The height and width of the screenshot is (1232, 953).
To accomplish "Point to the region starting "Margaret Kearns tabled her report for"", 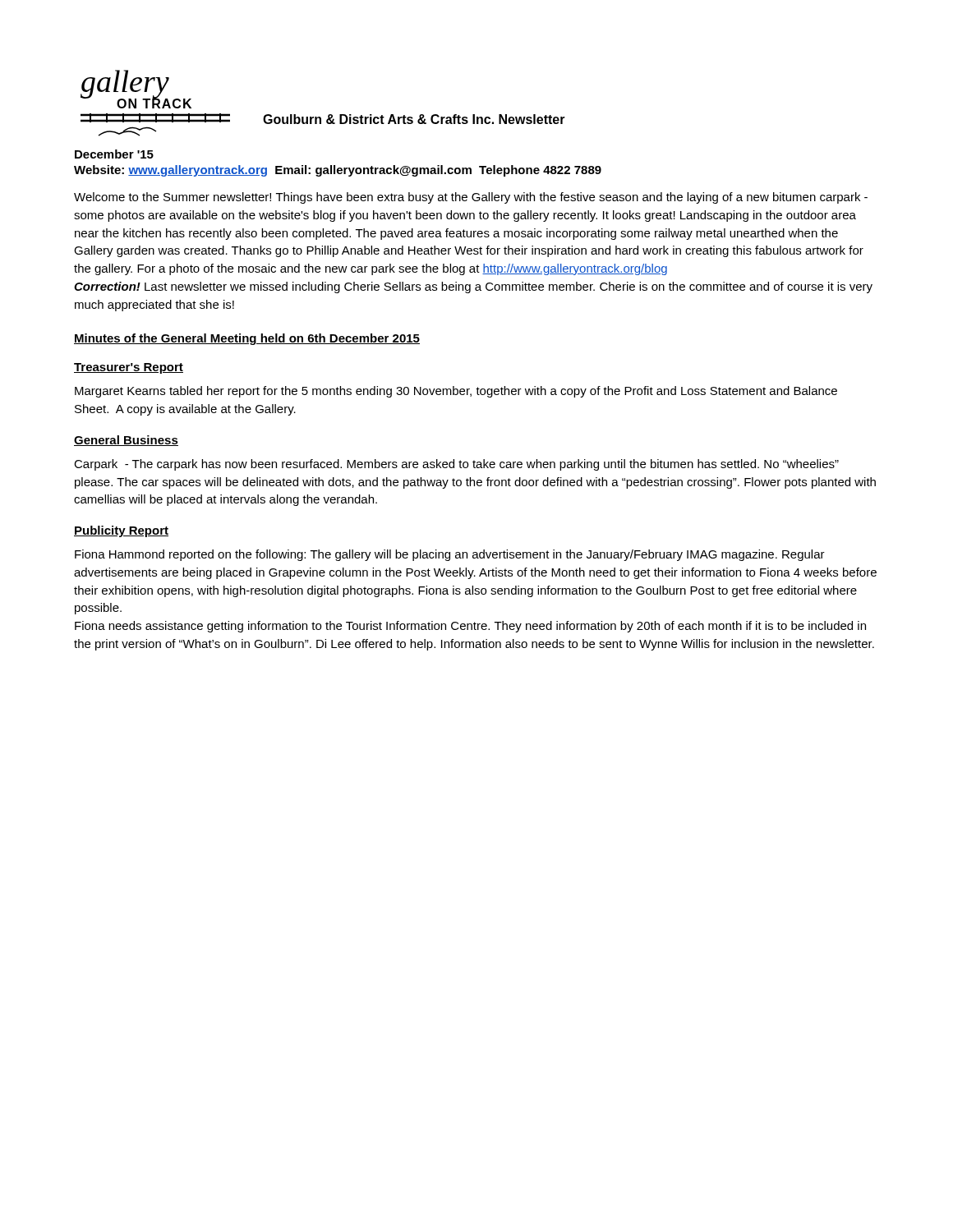I will [456, 400].
